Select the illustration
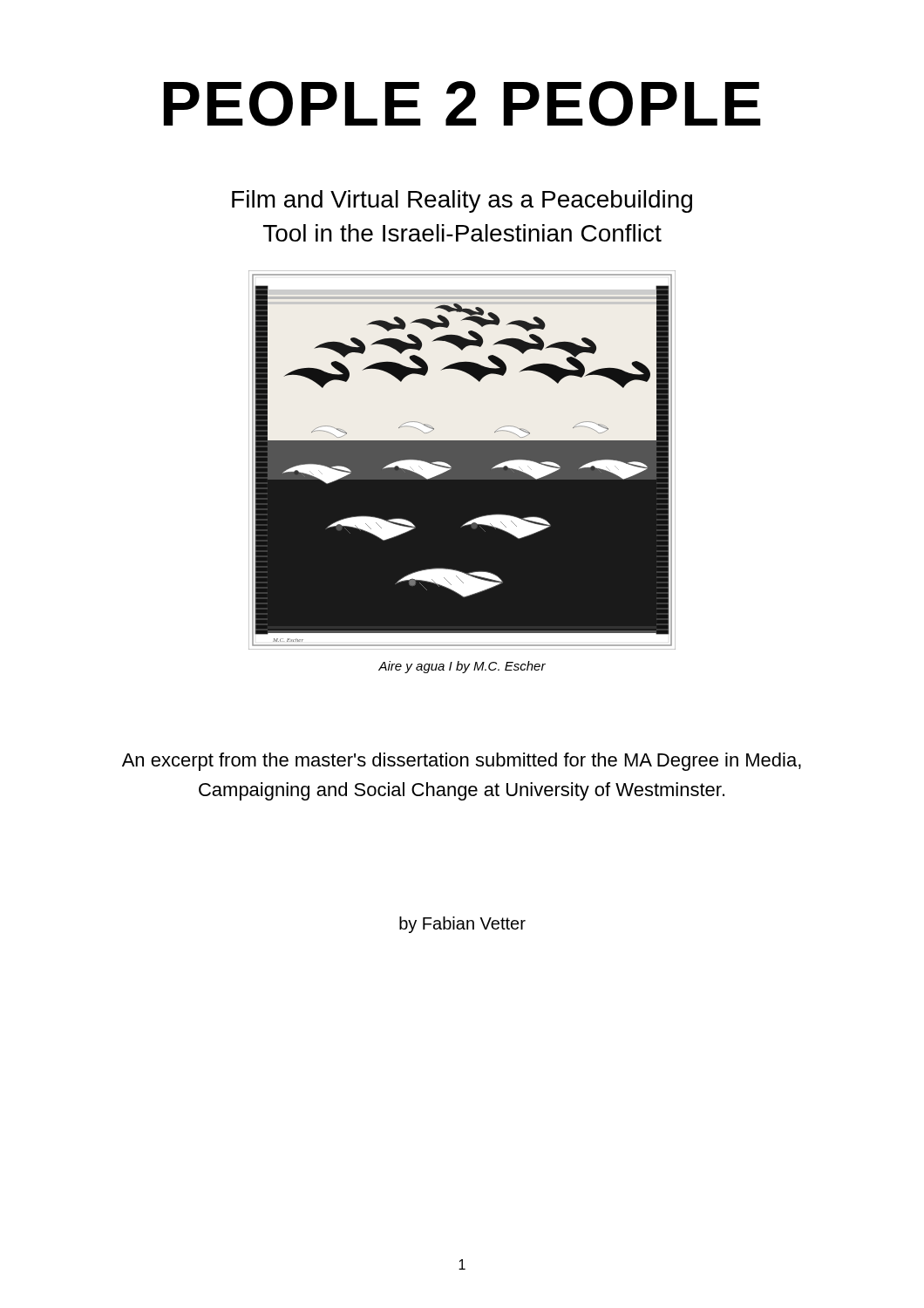 [x=462, y=460]
